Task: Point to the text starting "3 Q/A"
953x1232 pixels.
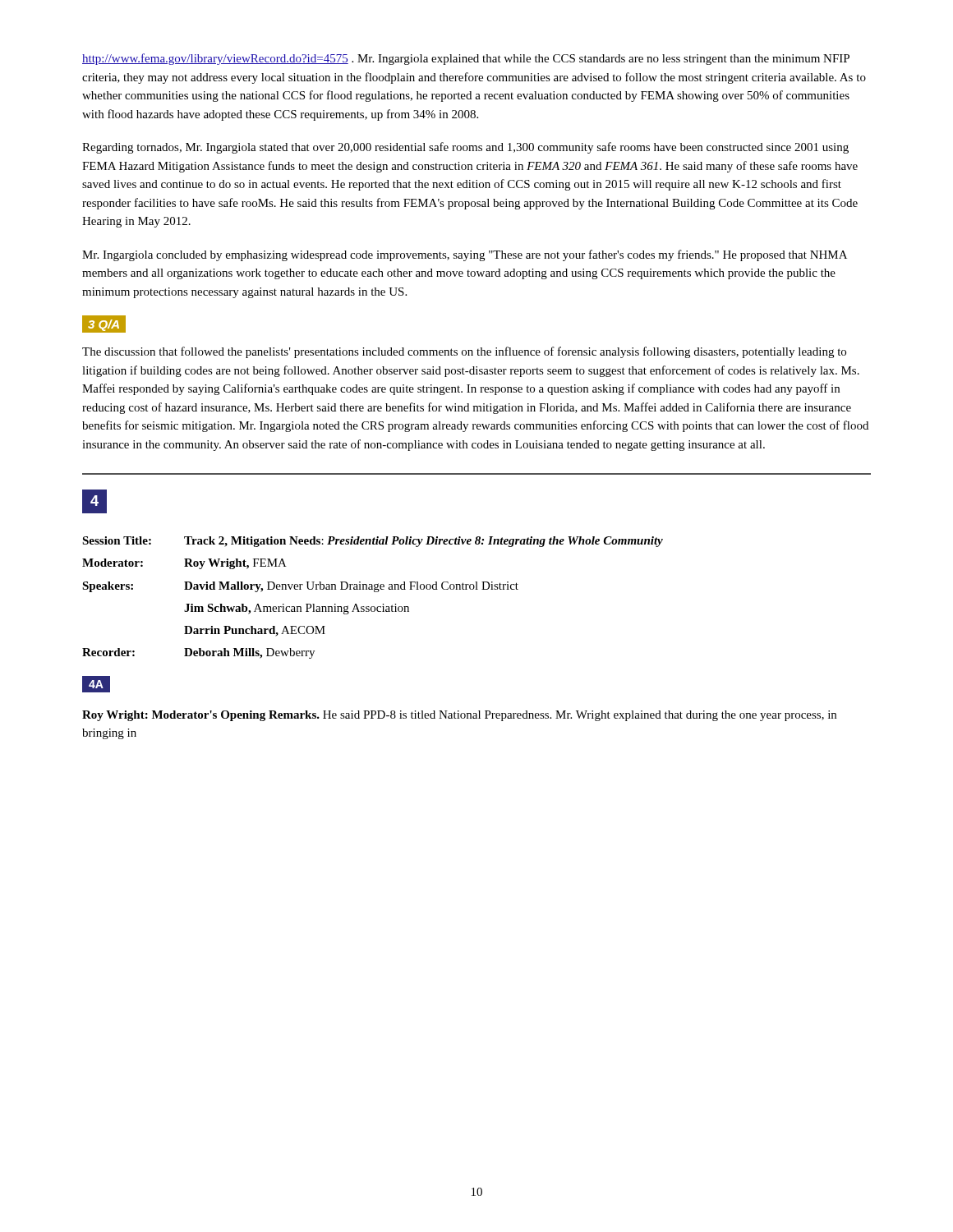Action: [104, 324]
